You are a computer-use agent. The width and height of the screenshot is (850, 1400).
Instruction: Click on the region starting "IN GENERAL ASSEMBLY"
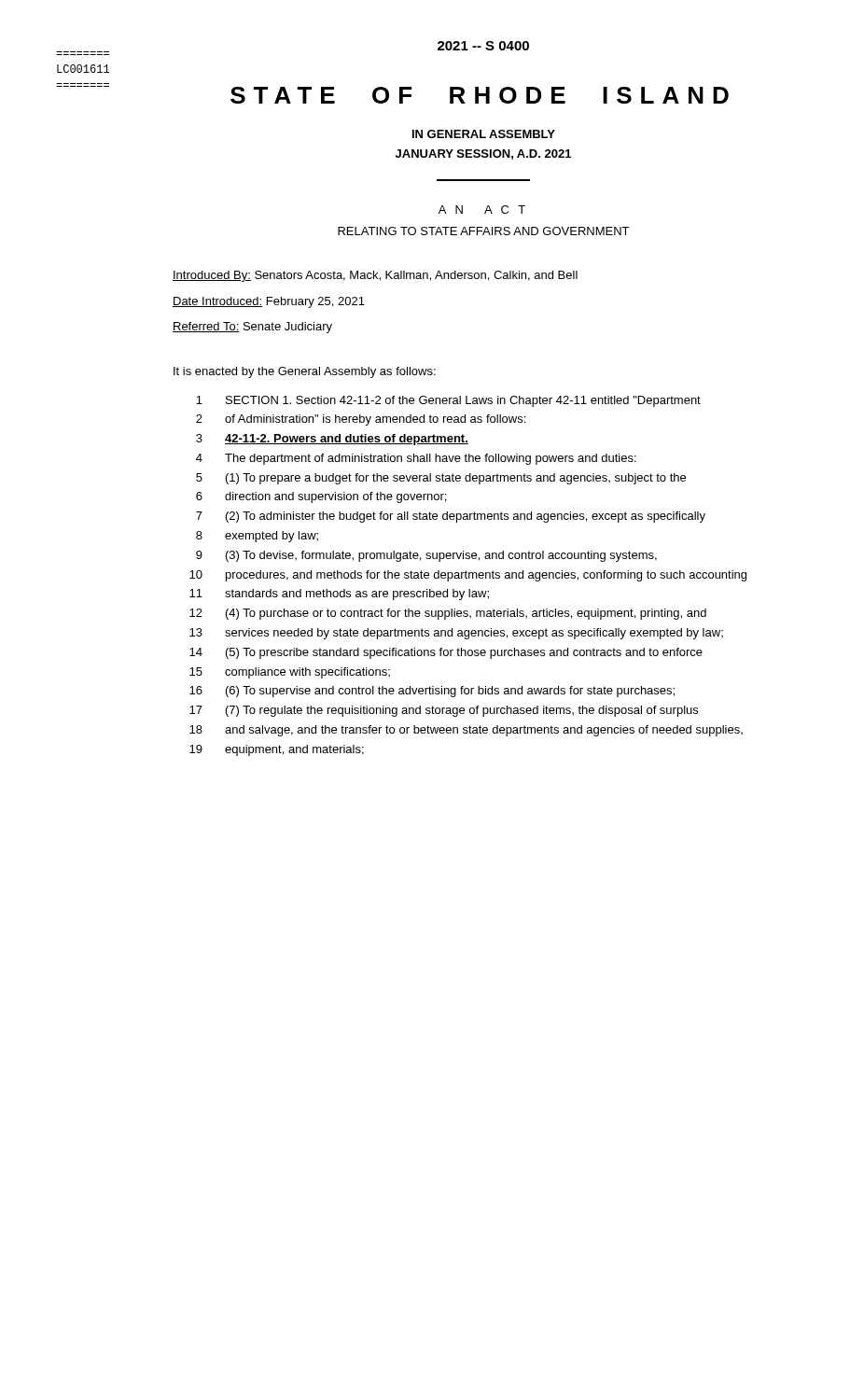[483, 134]
